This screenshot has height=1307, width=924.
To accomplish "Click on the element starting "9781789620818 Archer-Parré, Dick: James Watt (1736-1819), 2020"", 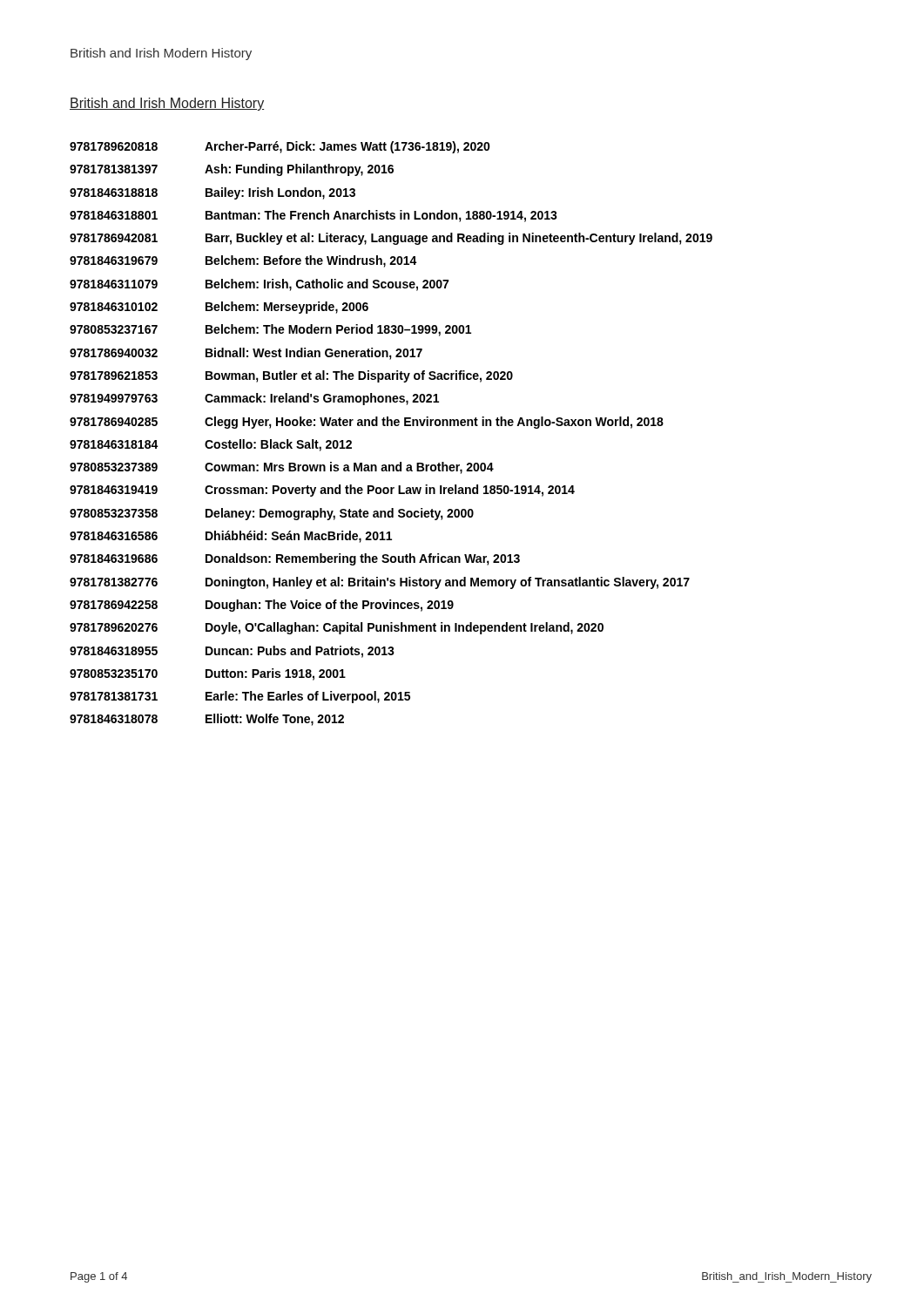I will (x=471, y=147).
